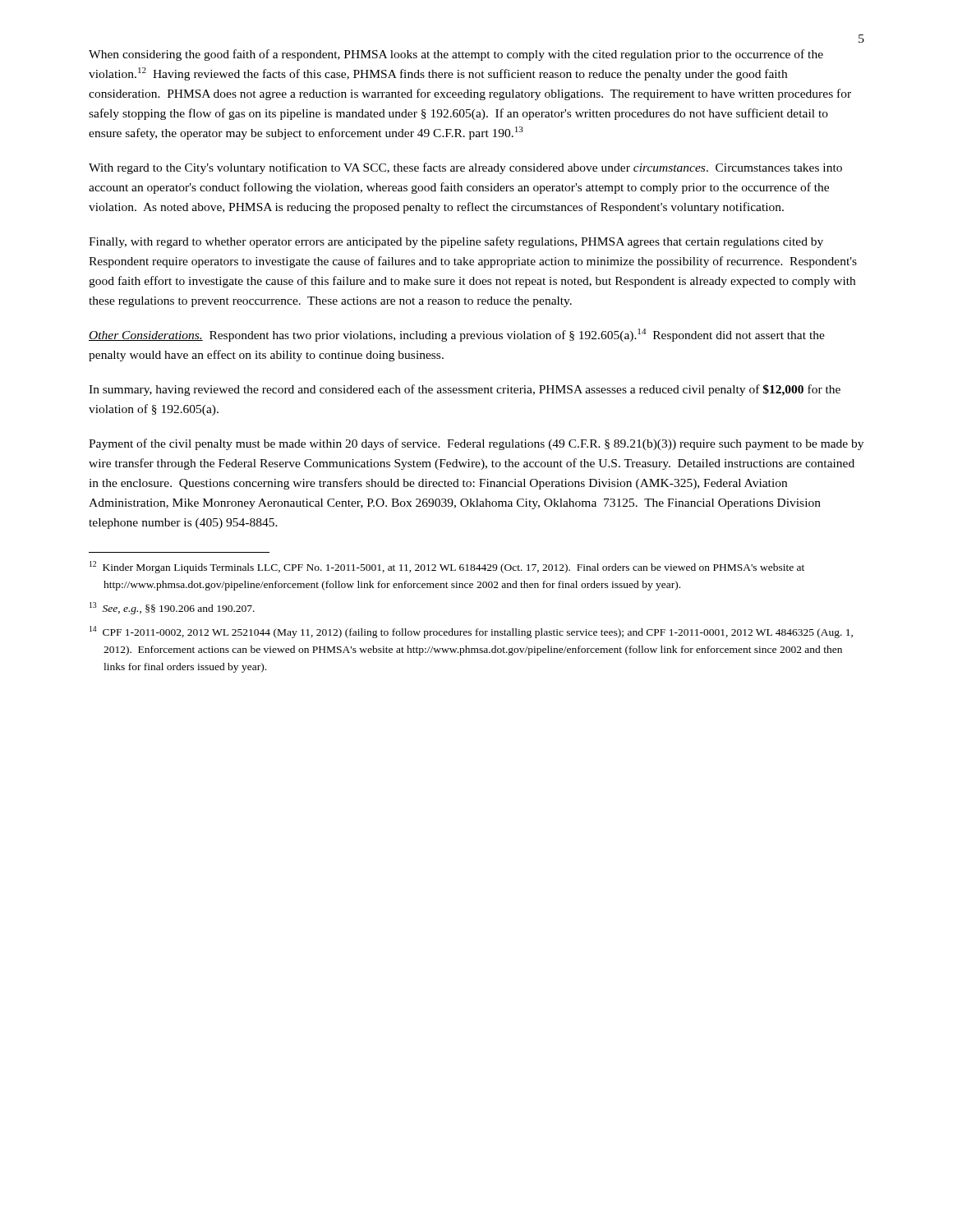Screen dimensions: 1232x953
Task: Find the text block starting "Finally, with regard to whether operator errors"
Action: tap(476, 271)
